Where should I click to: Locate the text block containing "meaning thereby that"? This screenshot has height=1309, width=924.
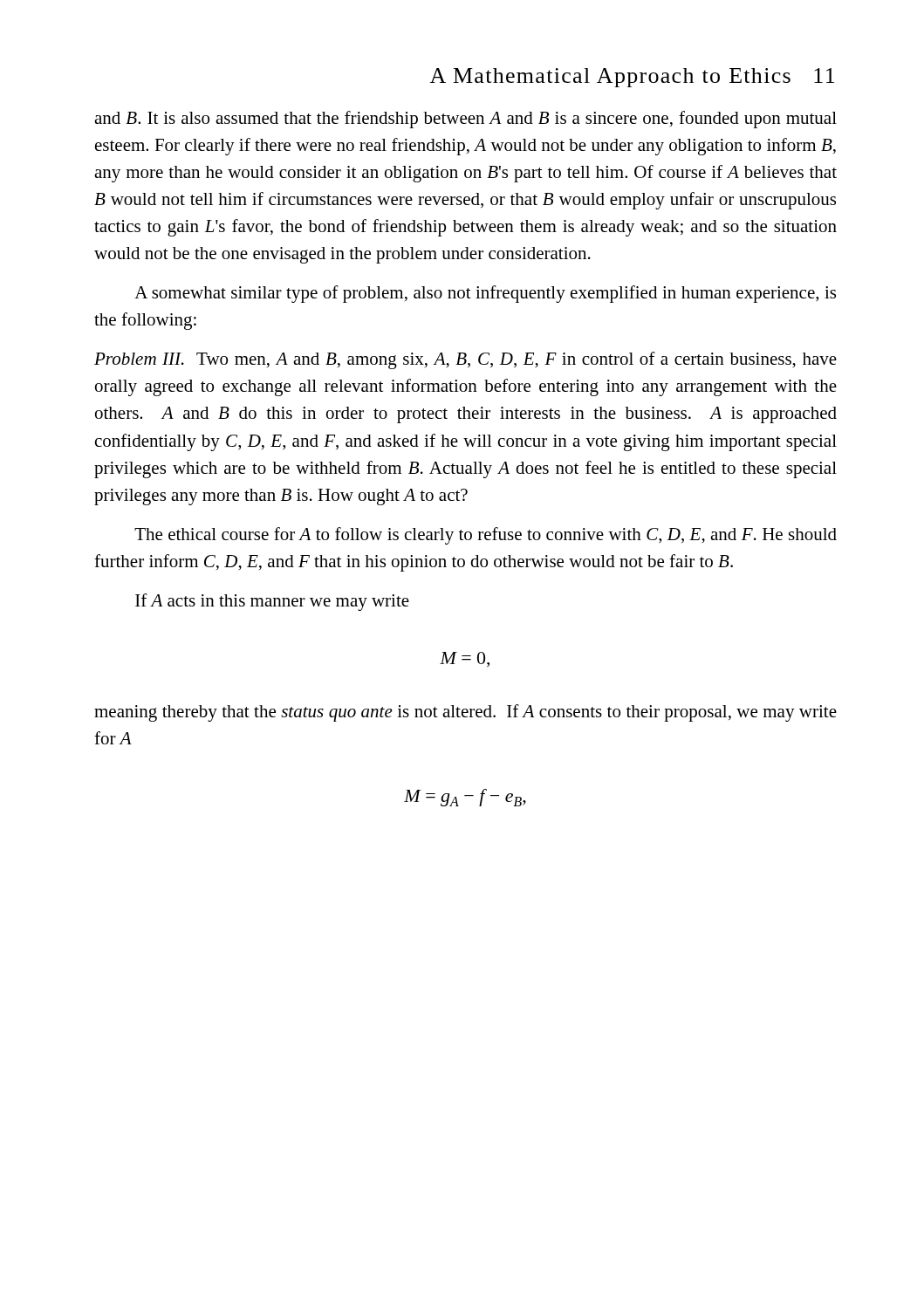[466, 725]
